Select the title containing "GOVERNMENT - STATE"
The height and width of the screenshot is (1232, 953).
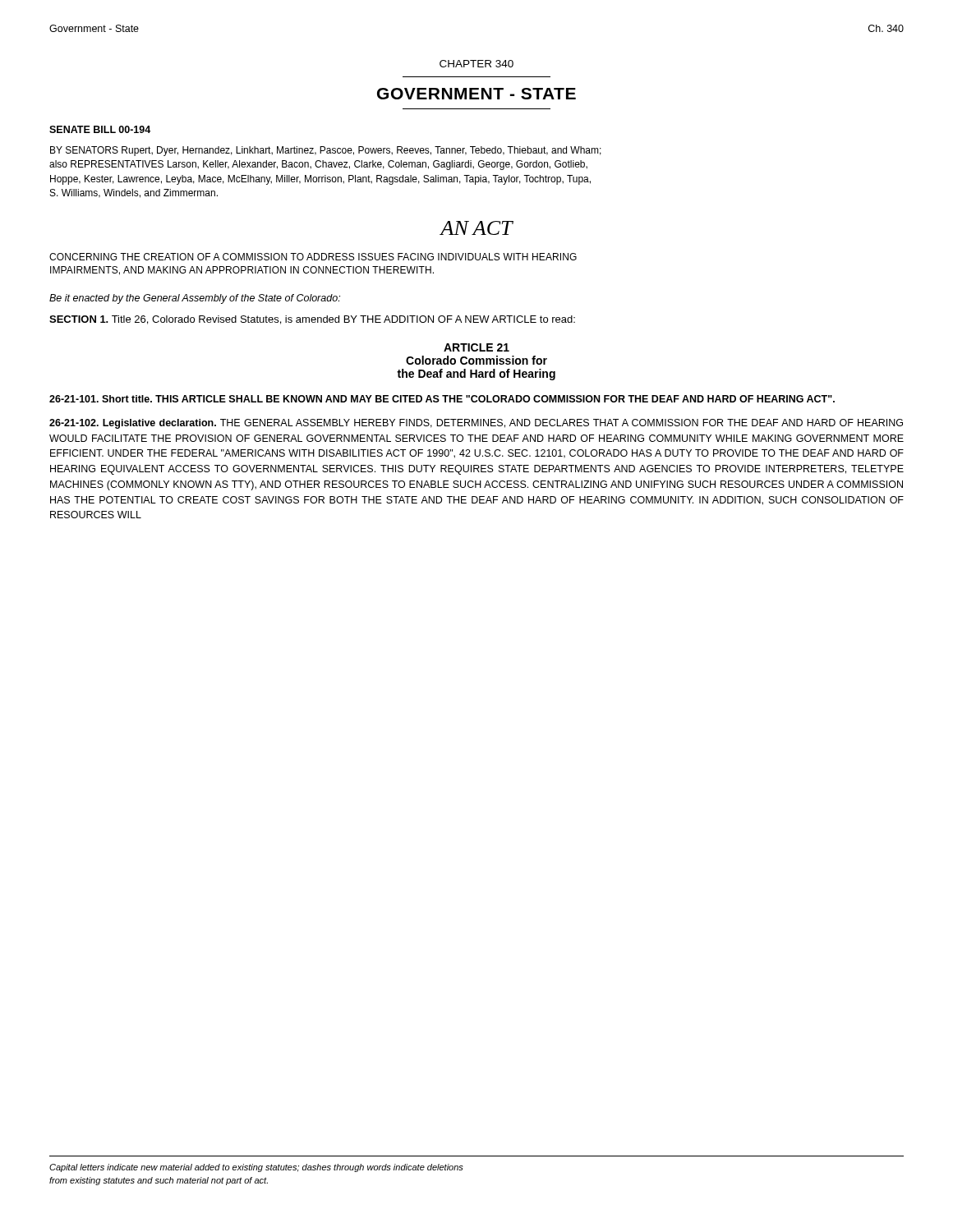[x=476, y=93]
